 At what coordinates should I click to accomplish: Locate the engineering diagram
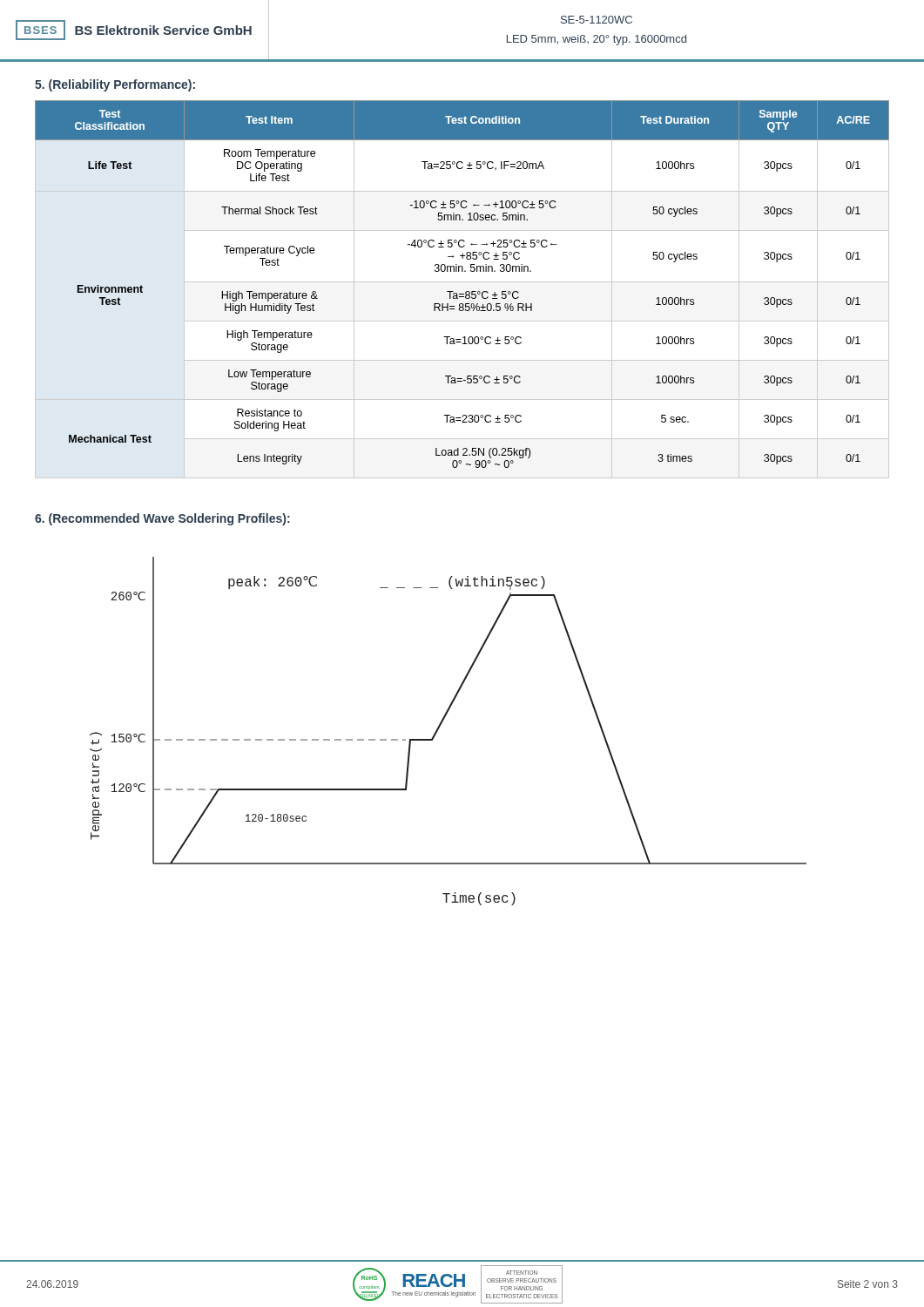tap(462, 728)
